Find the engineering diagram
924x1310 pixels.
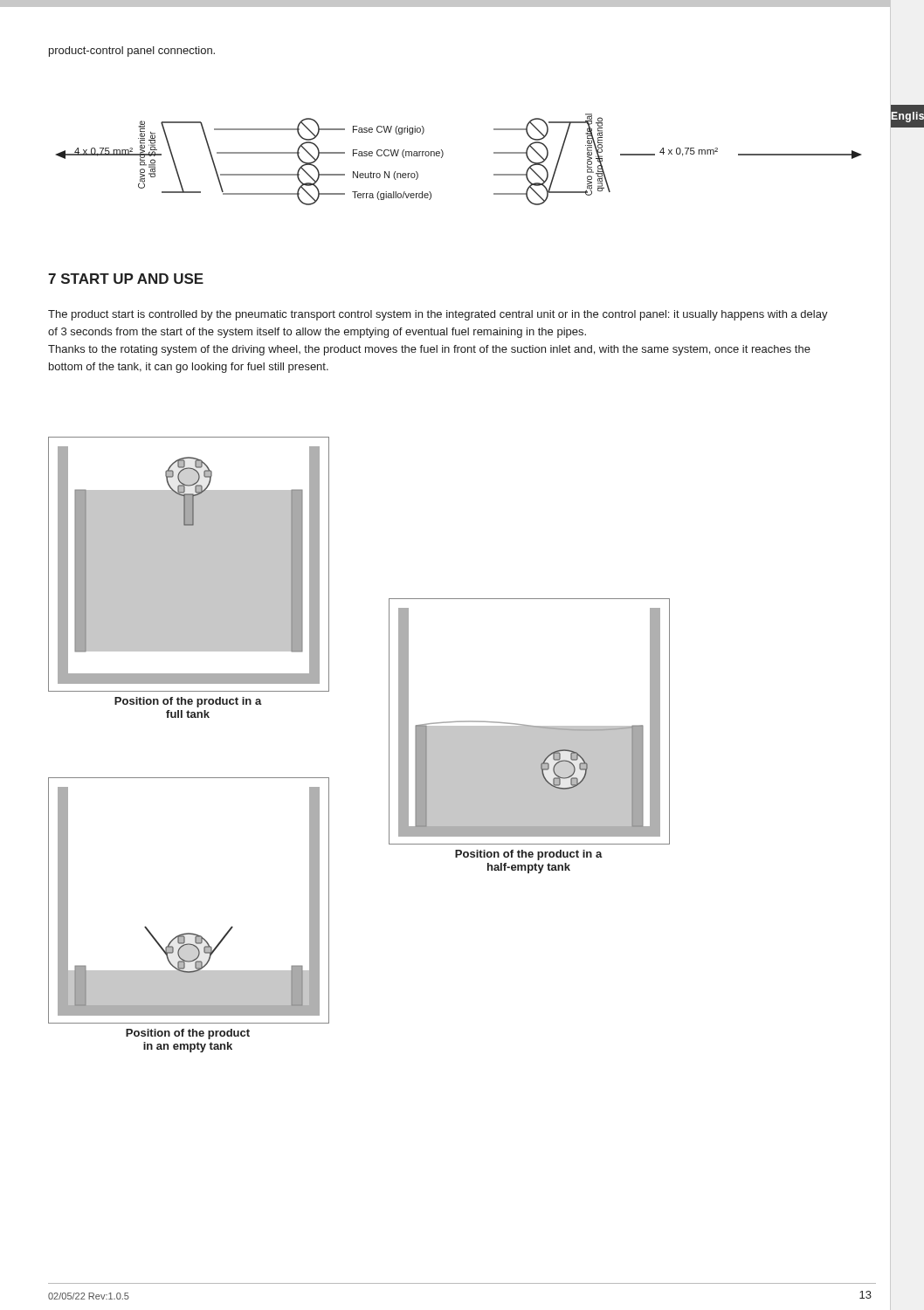click(x=440, y=155)
